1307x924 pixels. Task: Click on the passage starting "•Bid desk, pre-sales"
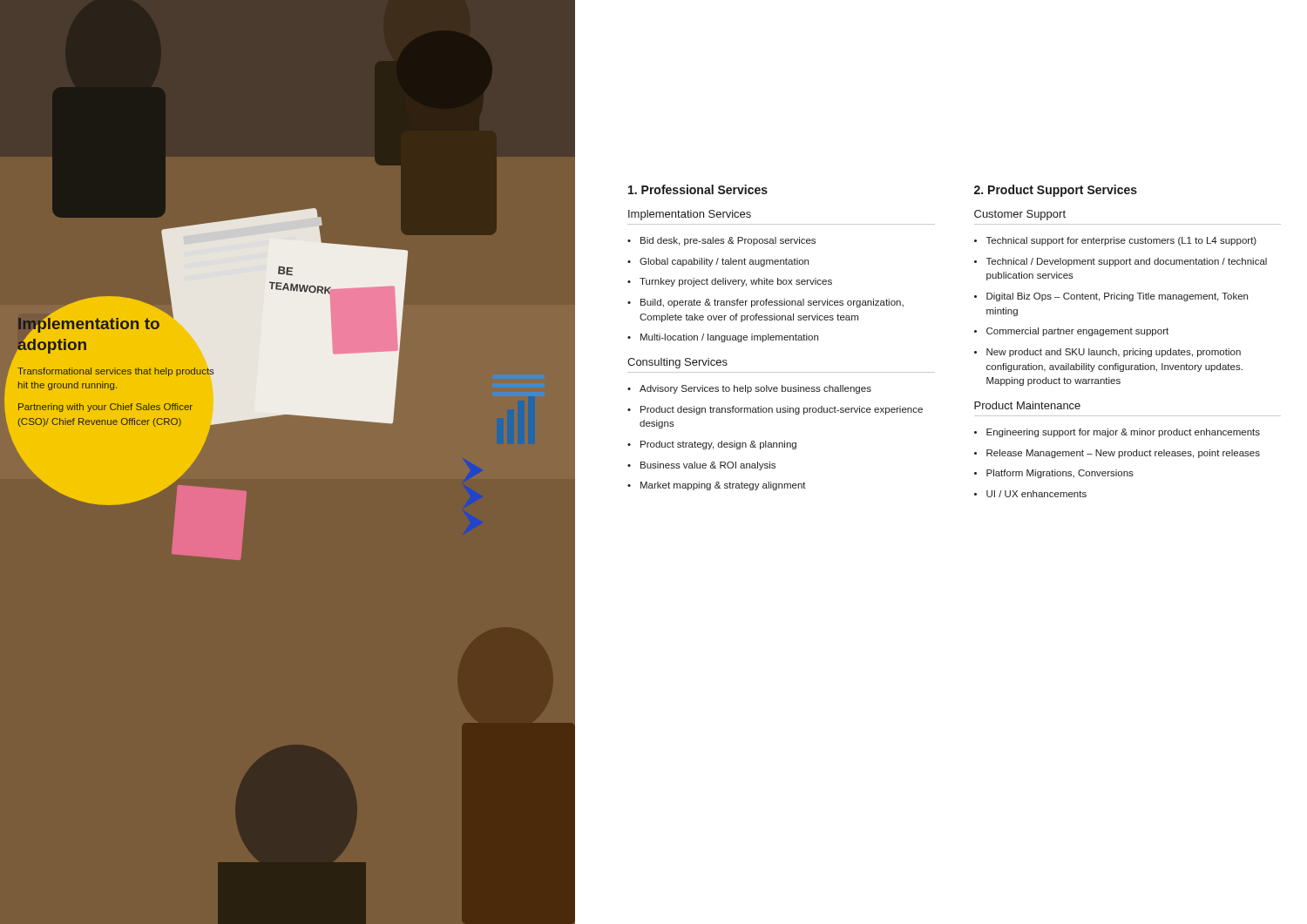coord(722,241)
